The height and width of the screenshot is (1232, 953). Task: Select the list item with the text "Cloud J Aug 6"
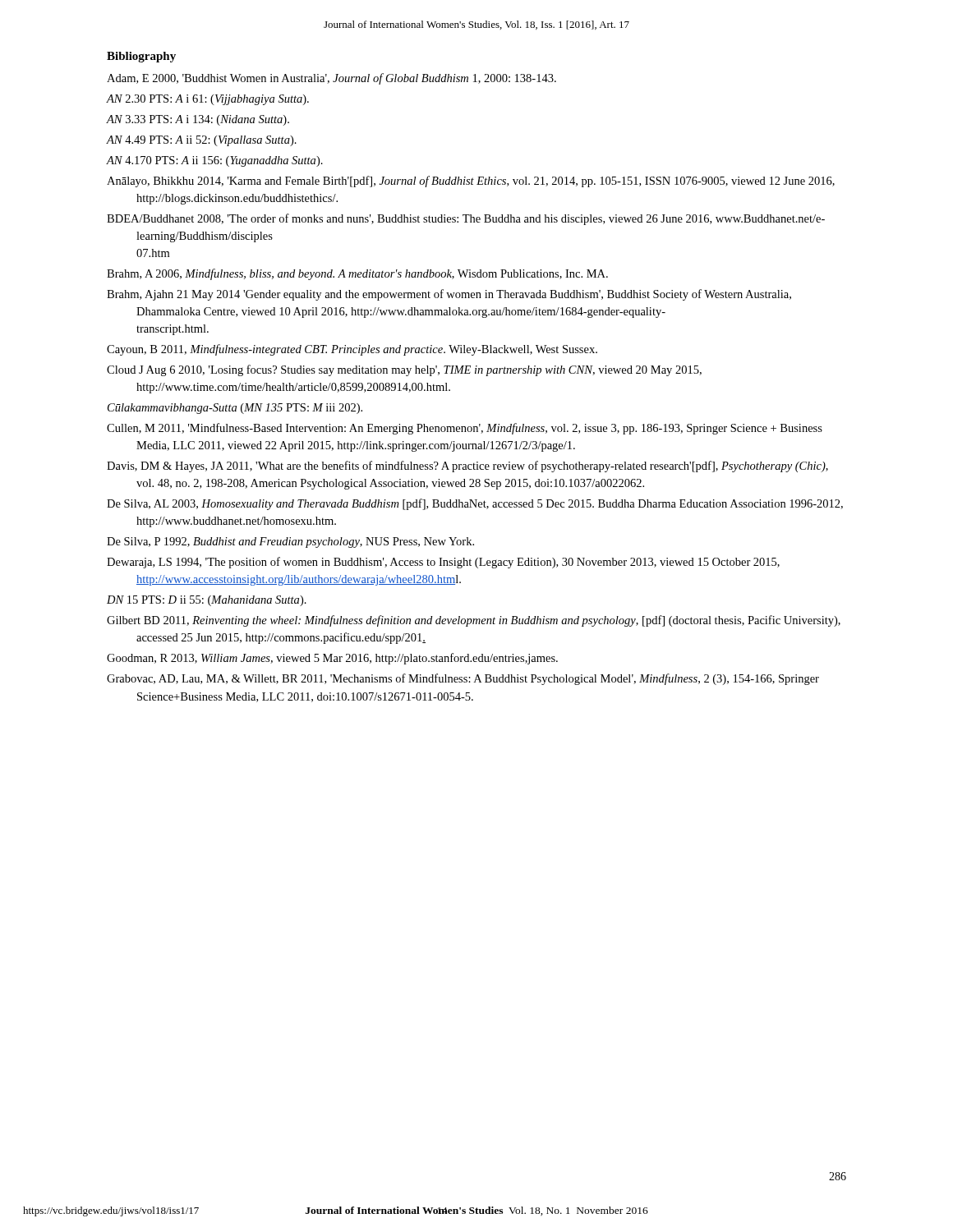pos(404,378)
